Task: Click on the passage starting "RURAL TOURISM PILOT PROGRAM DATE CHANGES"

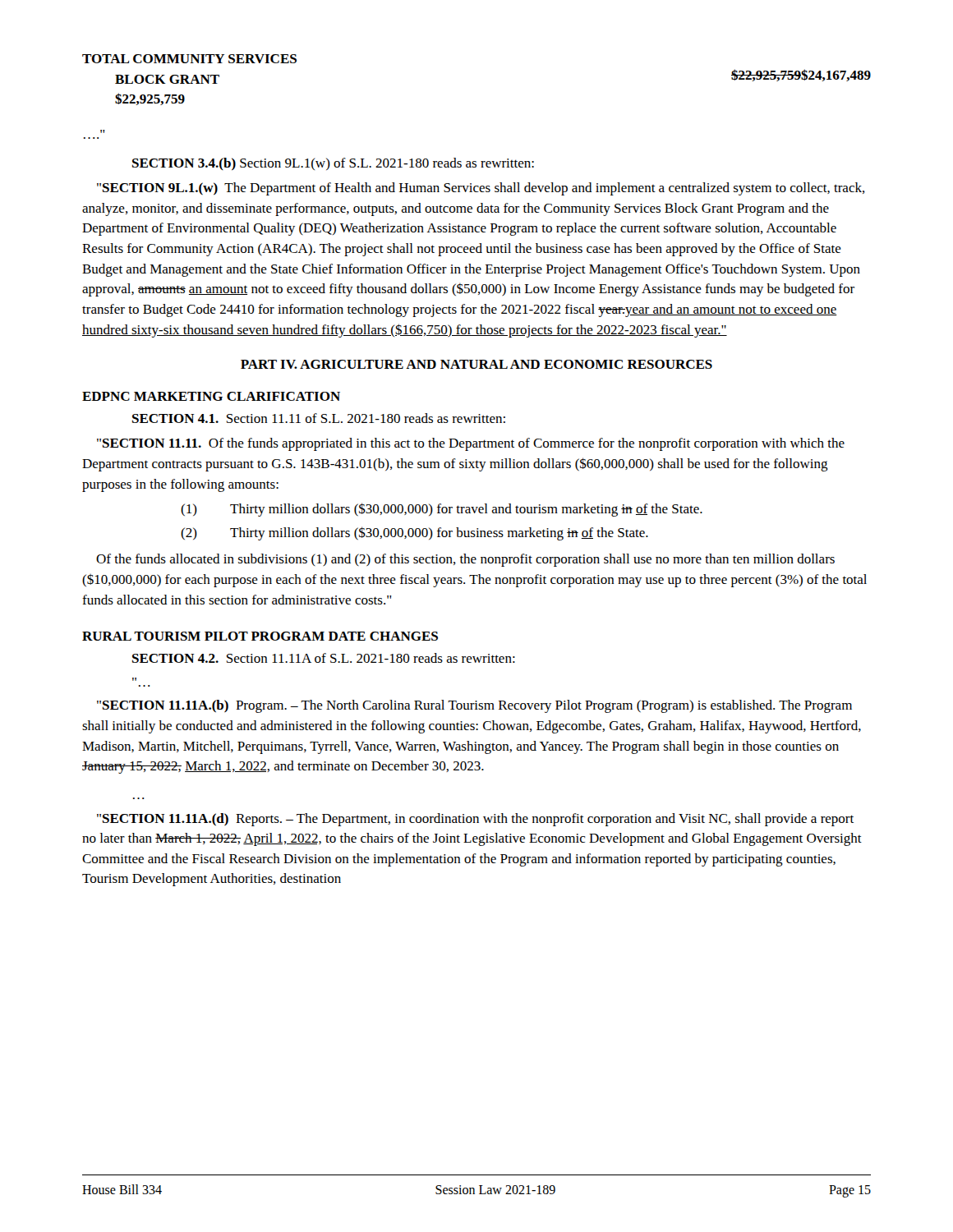Action: tap(260, 636)
